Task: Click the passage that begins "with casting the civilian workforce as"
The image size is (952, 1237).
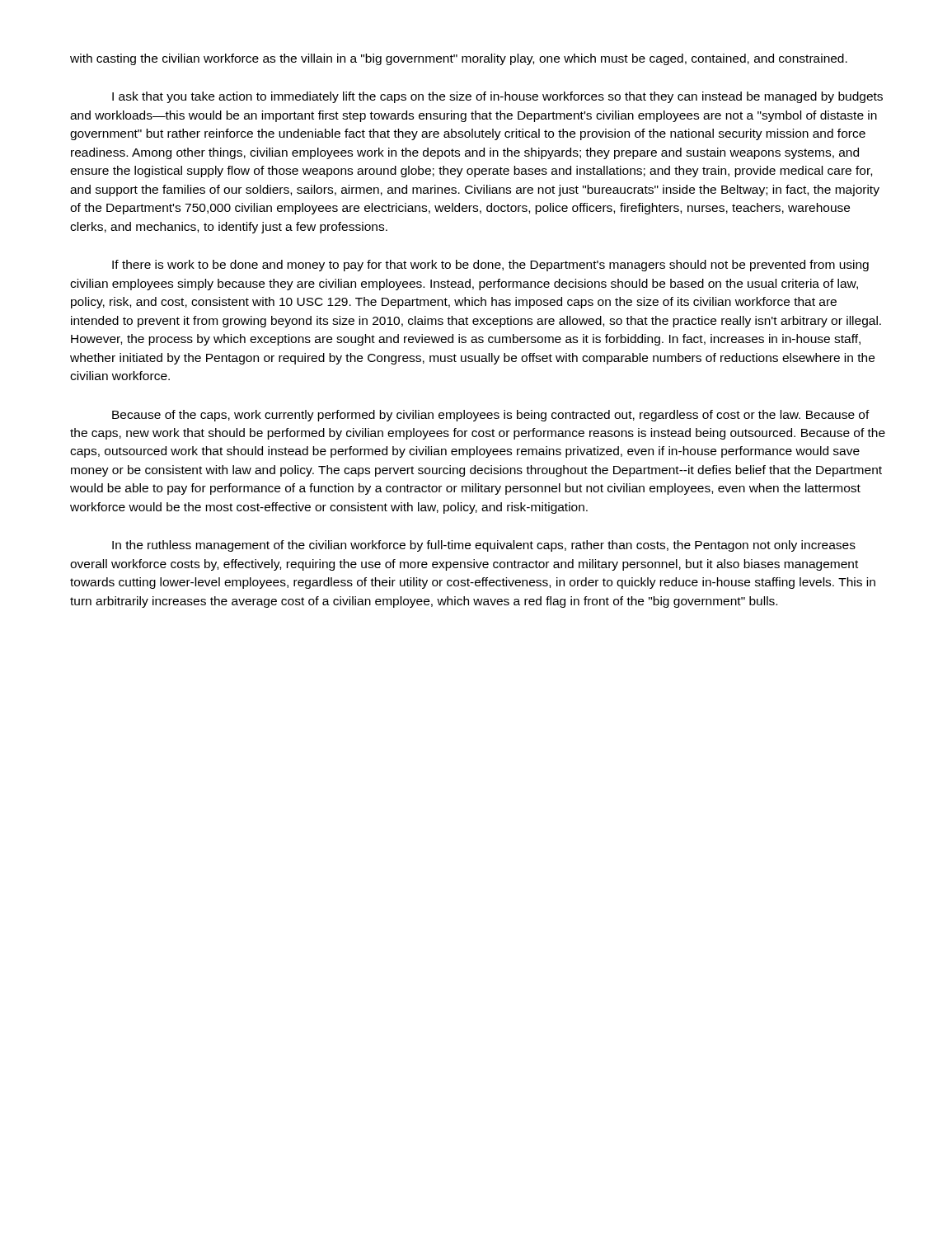Action: click(x=459, y=58)
